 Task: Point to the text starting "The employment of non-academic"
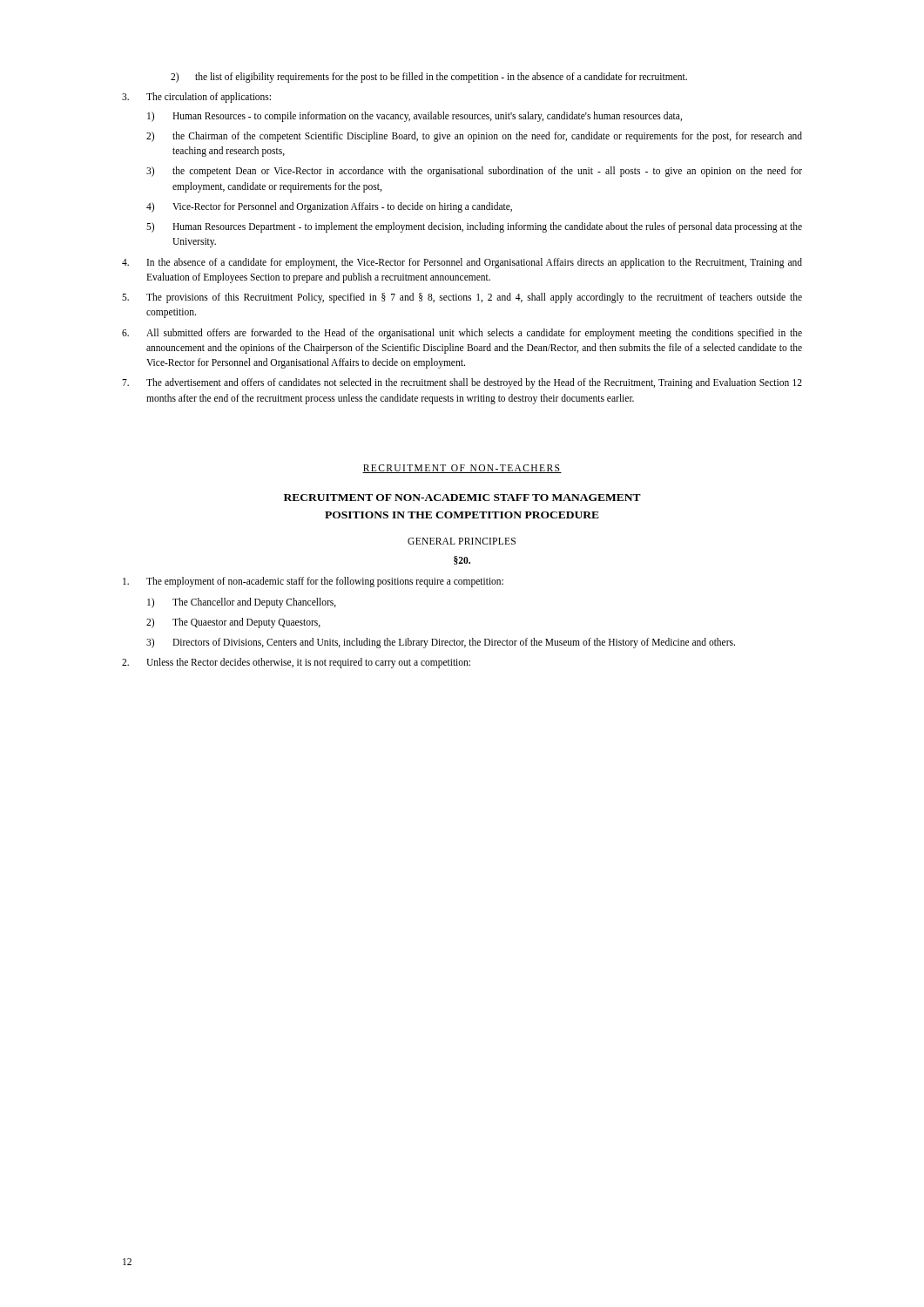point(462,582)
